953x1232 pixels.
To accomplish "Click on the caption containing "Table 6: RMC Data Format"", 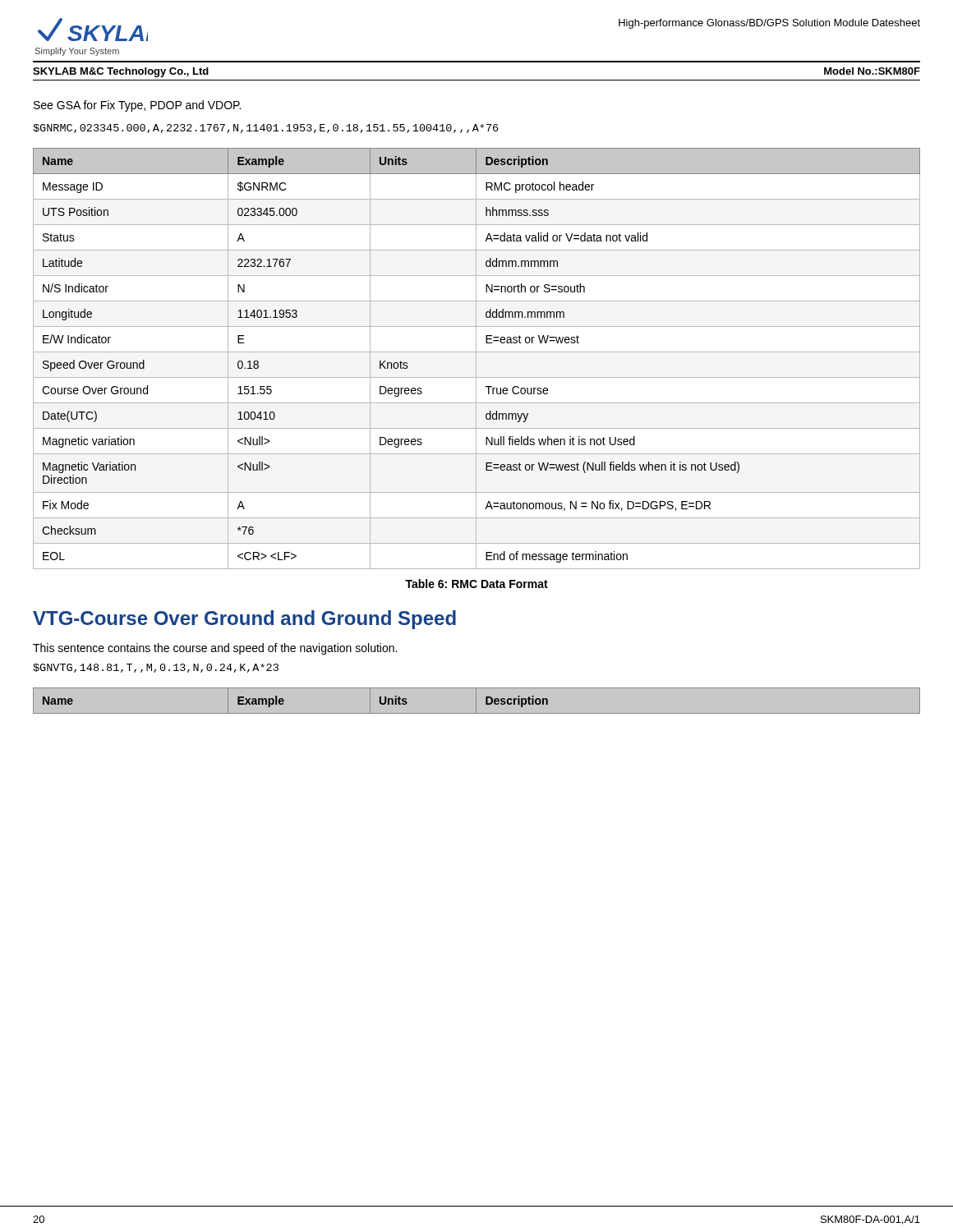I will [476, 584].
